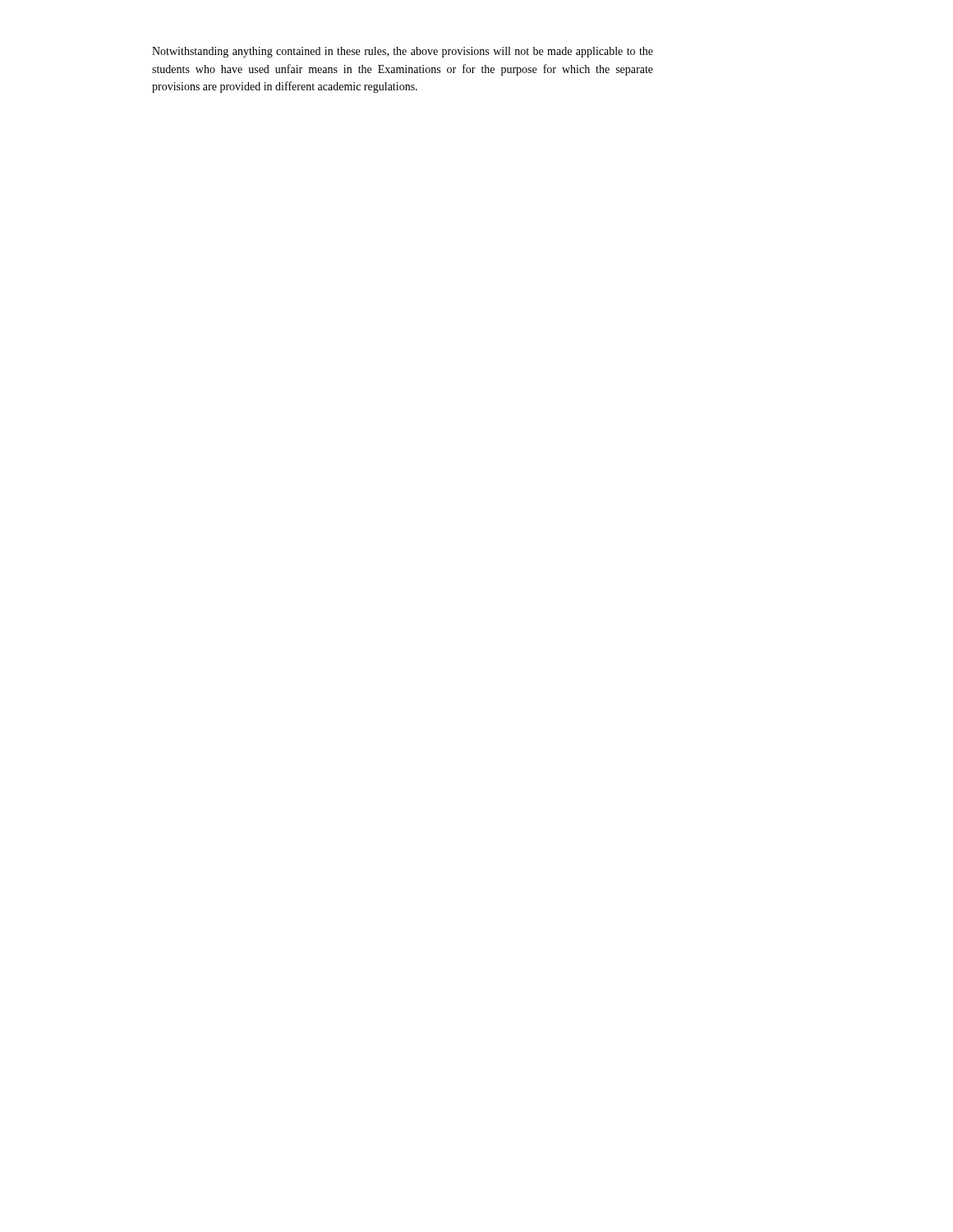Navigate to the element starting "Notwithstanding anything contained in these rules, the above"
Image resolution: width=953 pixels, height=1232 pixels.
403,69
